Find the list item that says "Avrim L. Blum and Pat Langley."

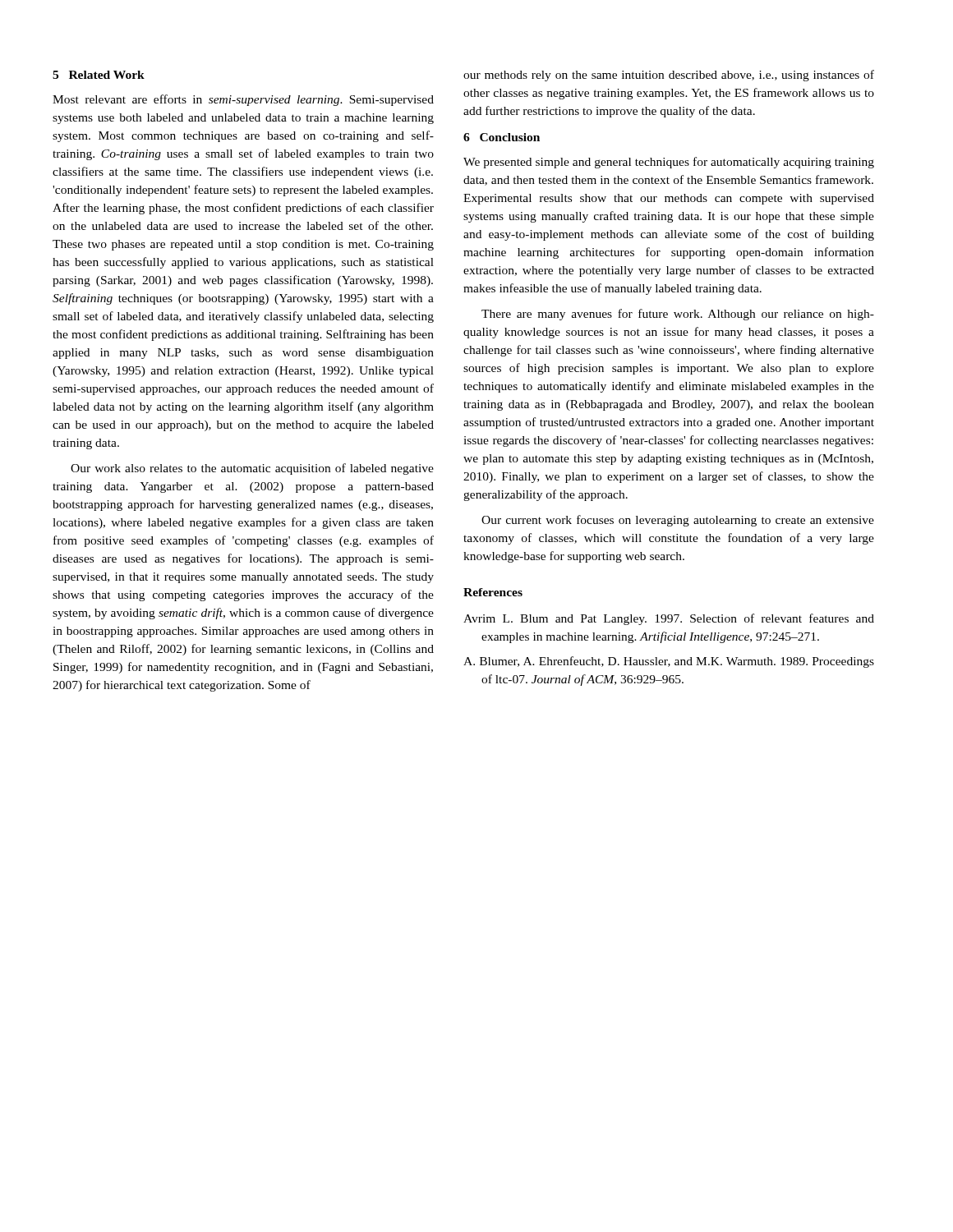[669, 627]
